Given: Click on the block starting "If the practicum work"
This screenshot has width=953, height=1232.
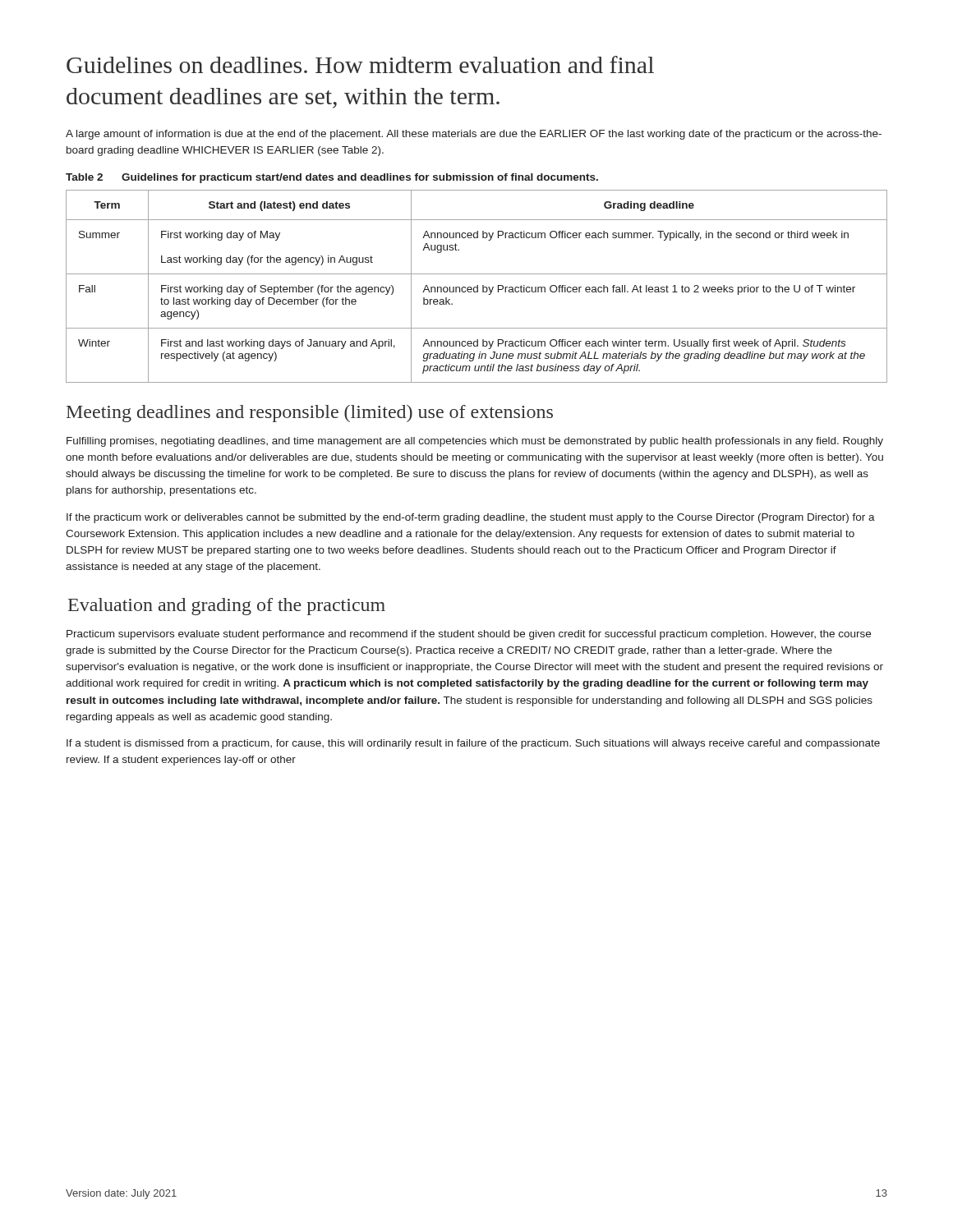Looking at the screenshot, I should coord(470,542).
